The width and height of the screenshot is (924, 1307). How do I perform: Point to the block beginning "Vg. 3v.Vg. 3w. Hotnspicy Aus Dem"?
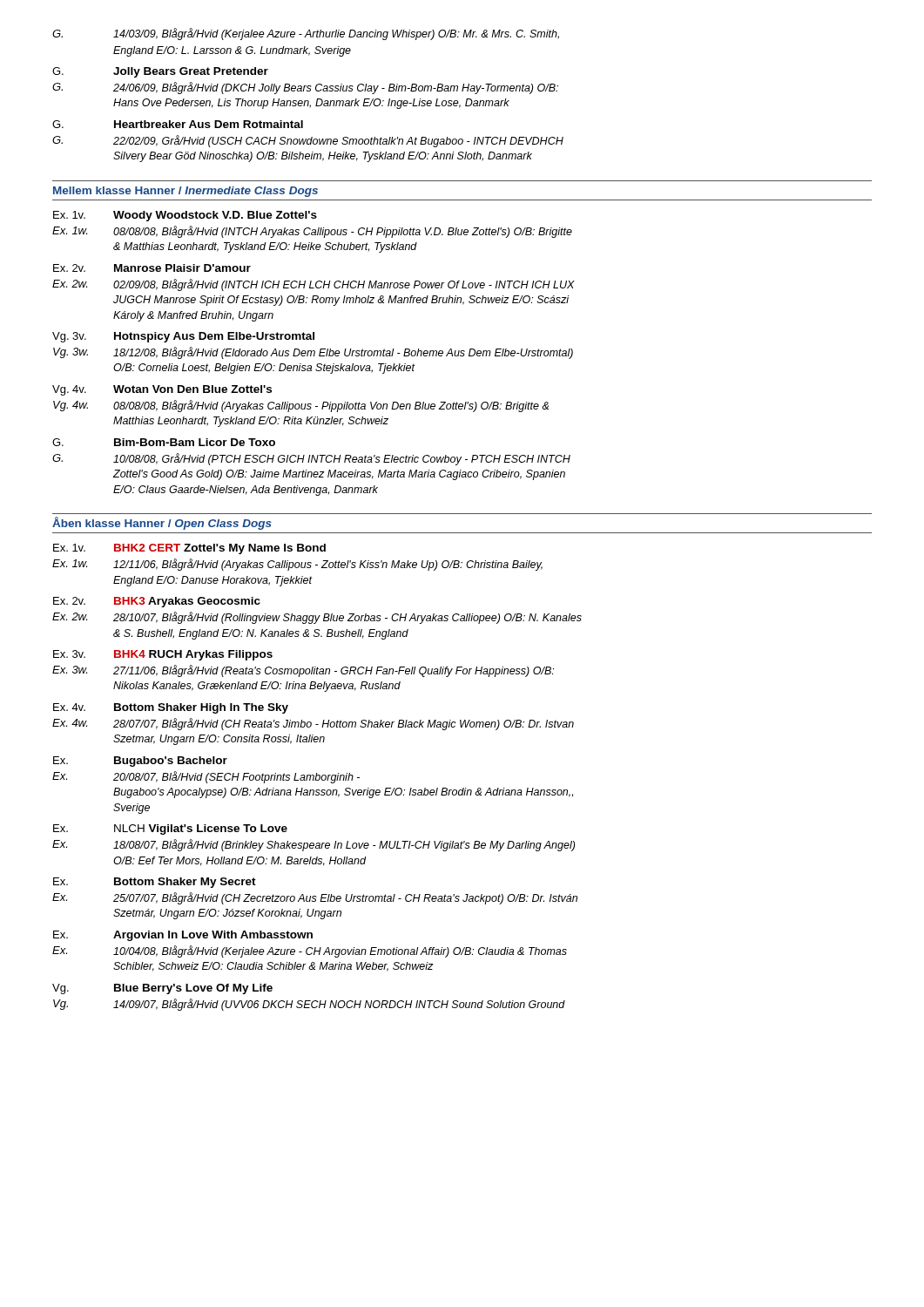point(462,352)
